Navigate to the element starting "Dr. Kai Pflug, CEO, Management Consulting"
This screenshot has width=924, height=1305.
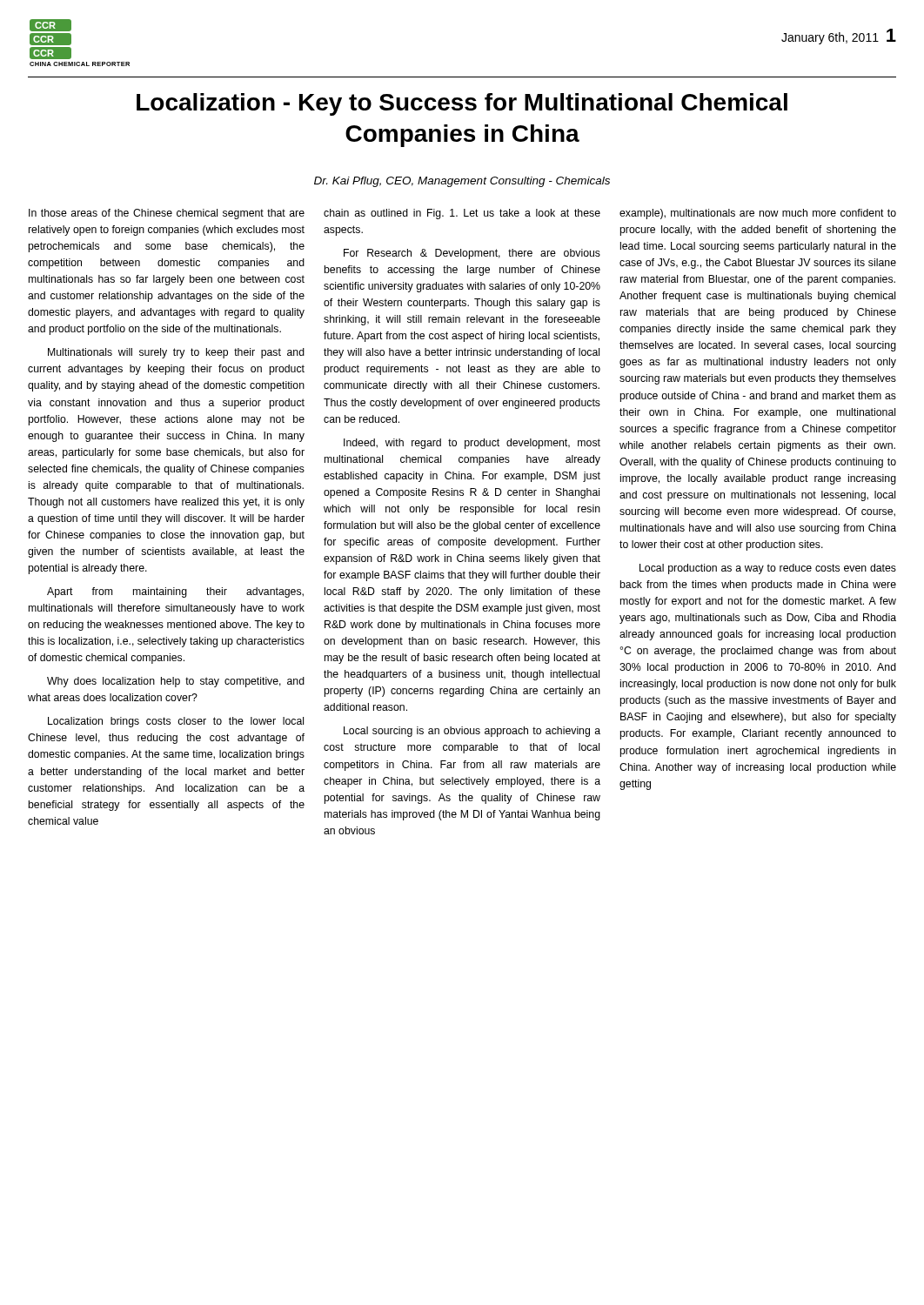click(x=462, y=180)
